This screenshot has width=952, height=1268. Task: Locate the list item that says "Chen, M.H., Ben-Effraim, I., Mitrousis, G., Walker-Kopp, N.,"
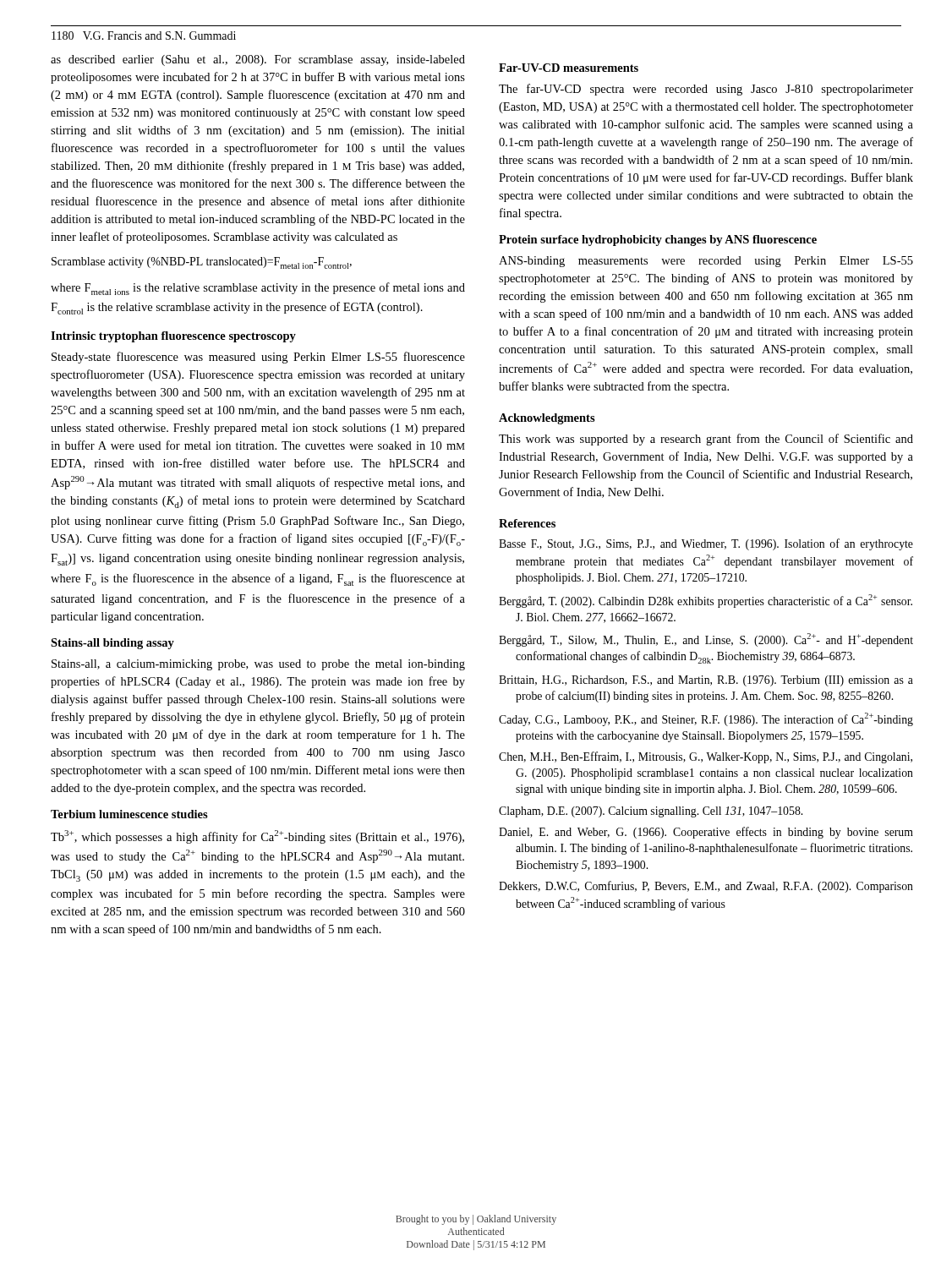click(706, 773)
